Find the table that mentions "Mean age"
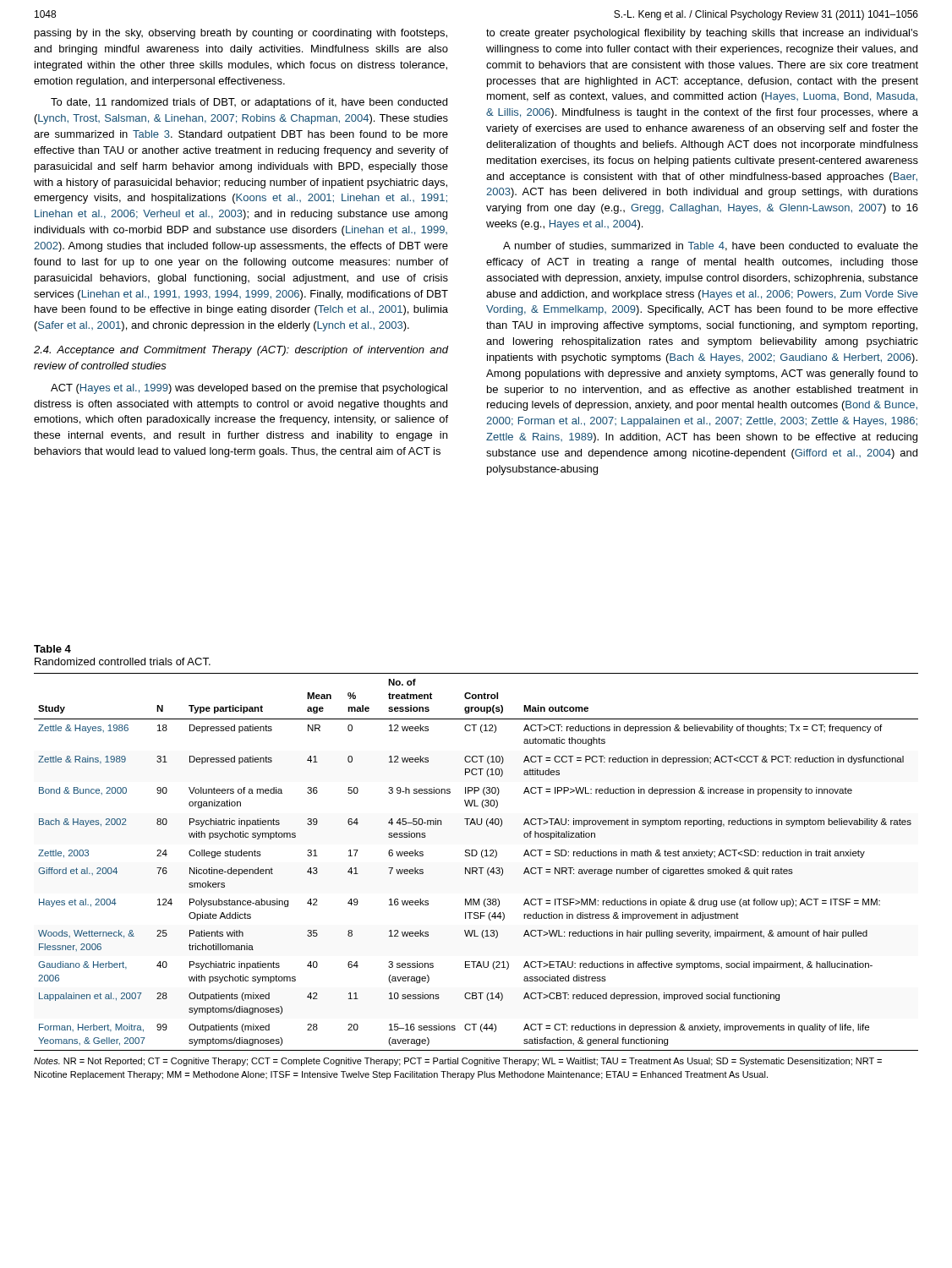The height and width of the screenshot is (1268, 952). tap(476, 877)
